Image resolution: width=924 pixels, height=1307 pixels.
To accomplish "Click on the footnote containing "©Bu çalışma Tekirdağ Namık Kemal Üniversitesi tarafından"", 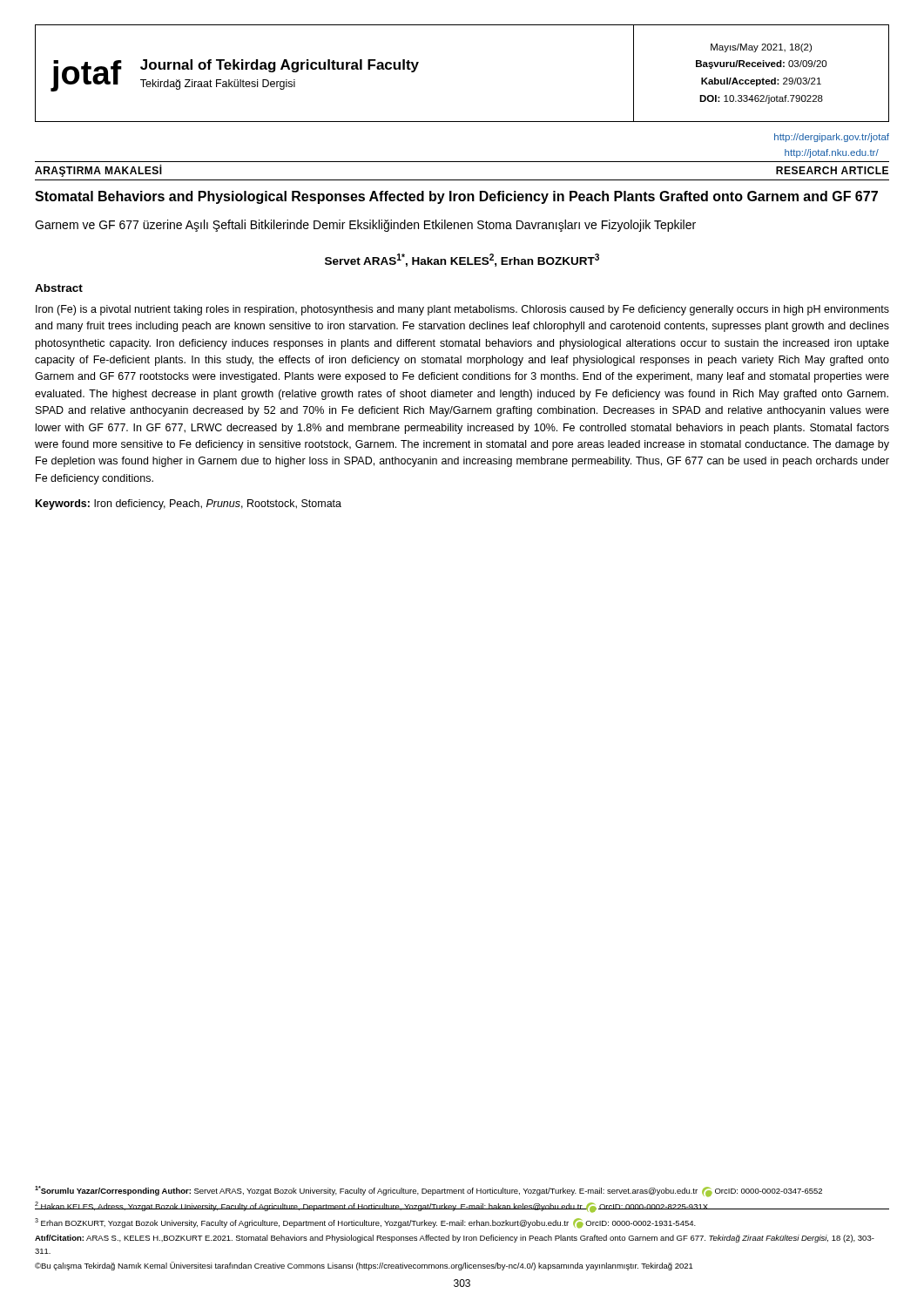I will (x=364, y=1265).
